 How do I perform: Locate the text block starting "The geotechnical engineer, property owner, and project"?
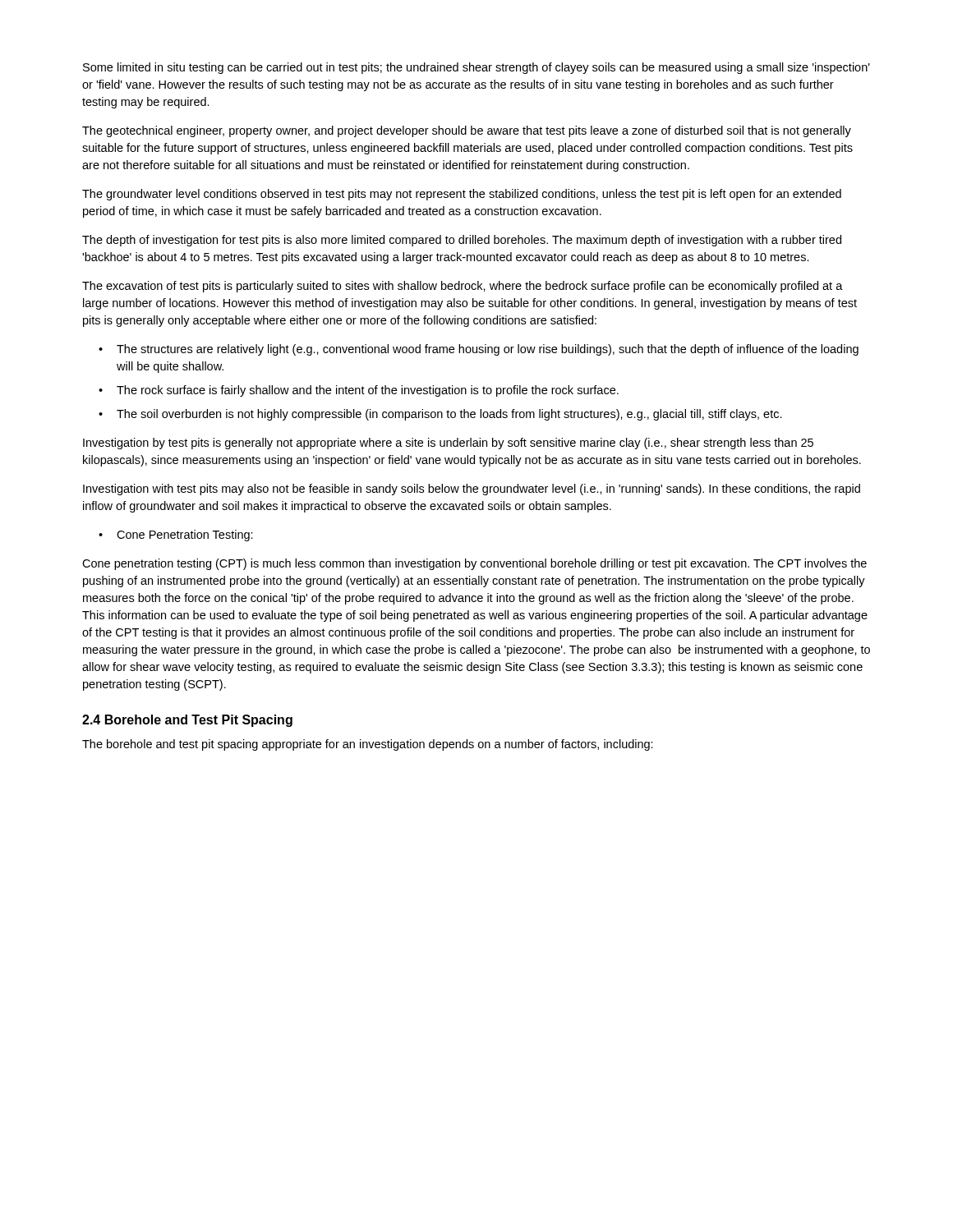(467, 148)
